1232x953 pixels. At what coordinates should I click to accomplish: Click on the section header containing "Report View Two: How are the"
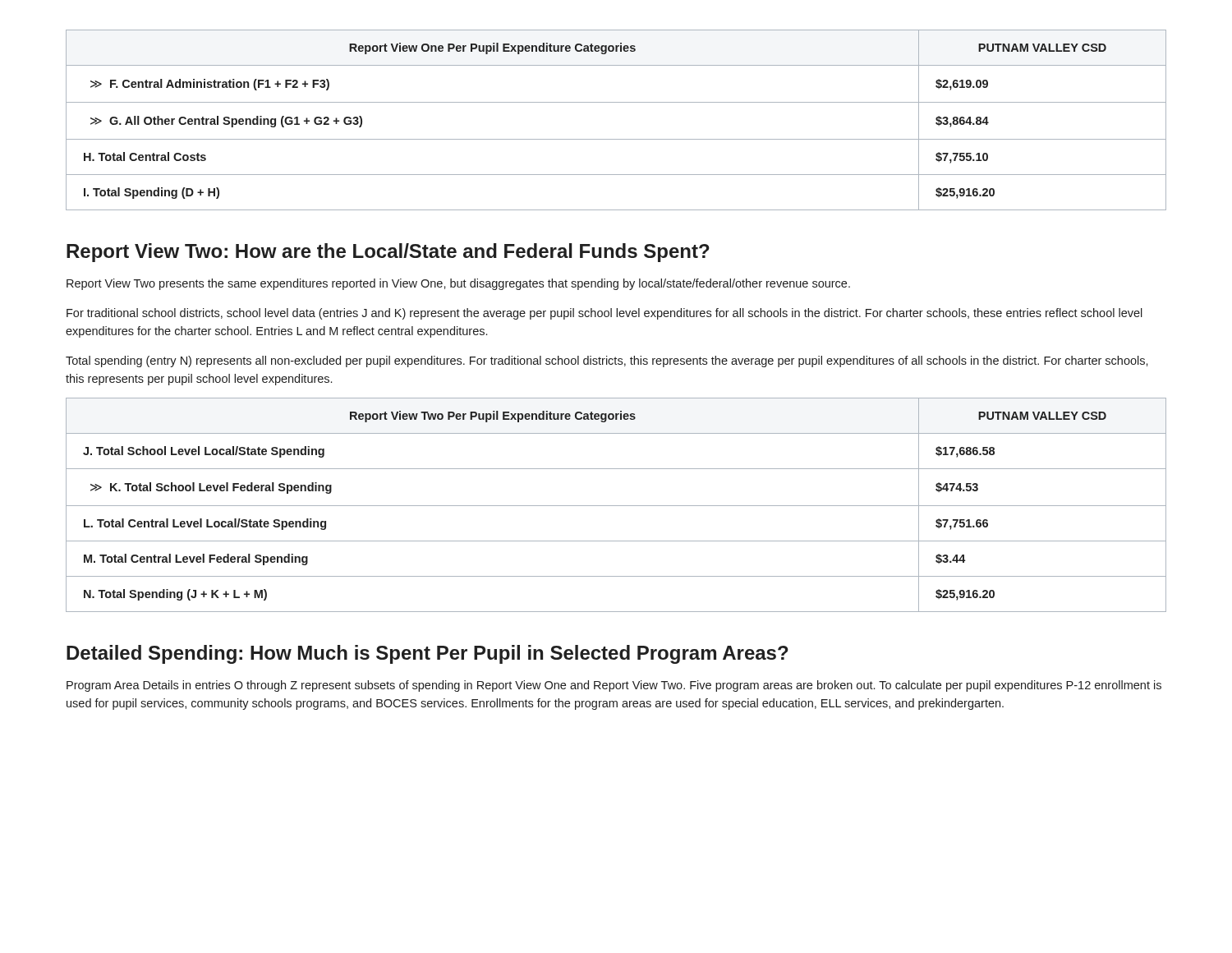tap(388, 251)
